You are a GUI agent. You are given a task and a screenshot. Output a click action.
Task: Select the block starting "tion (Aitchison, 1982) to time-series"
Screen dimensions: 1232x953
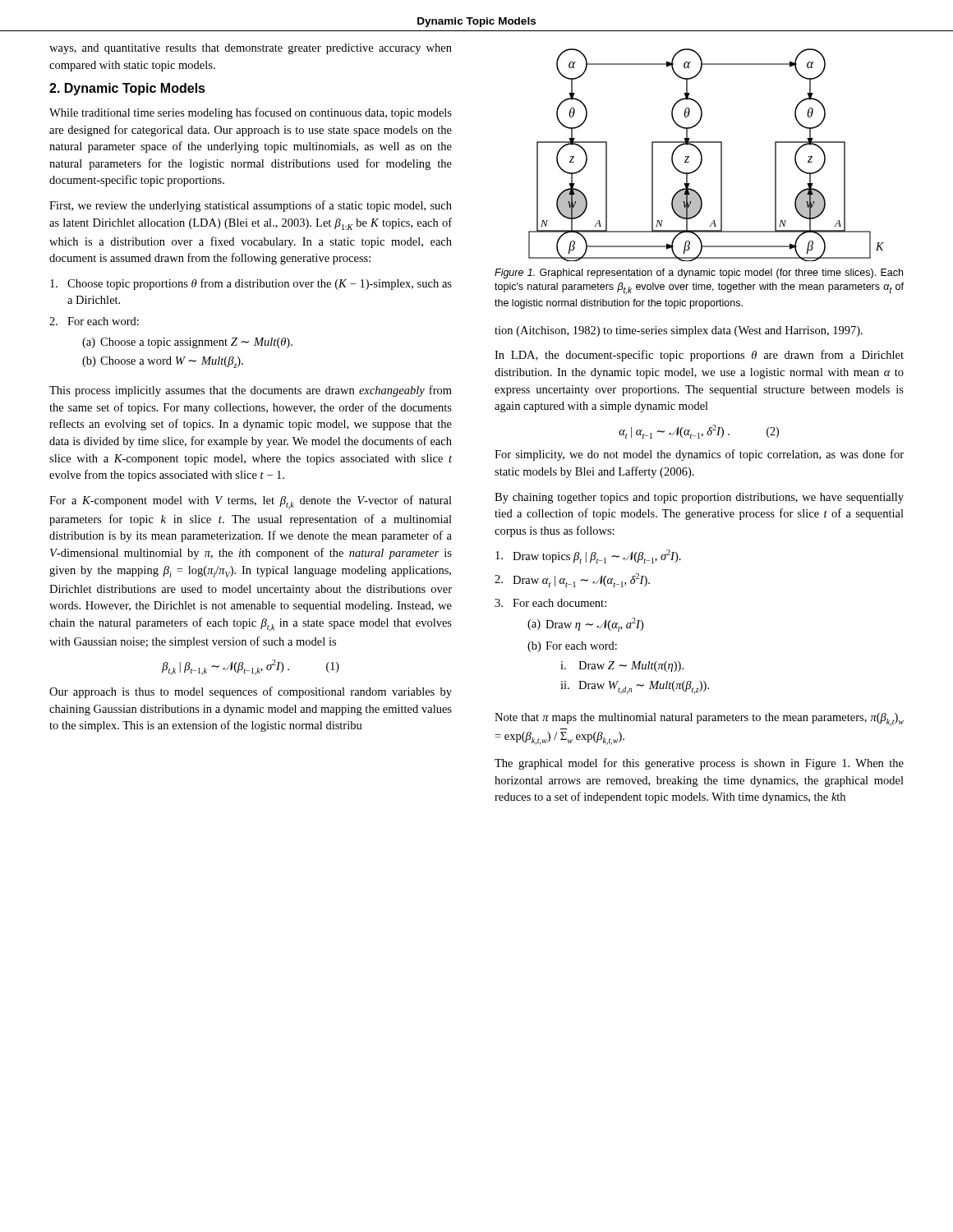[699, 330]
